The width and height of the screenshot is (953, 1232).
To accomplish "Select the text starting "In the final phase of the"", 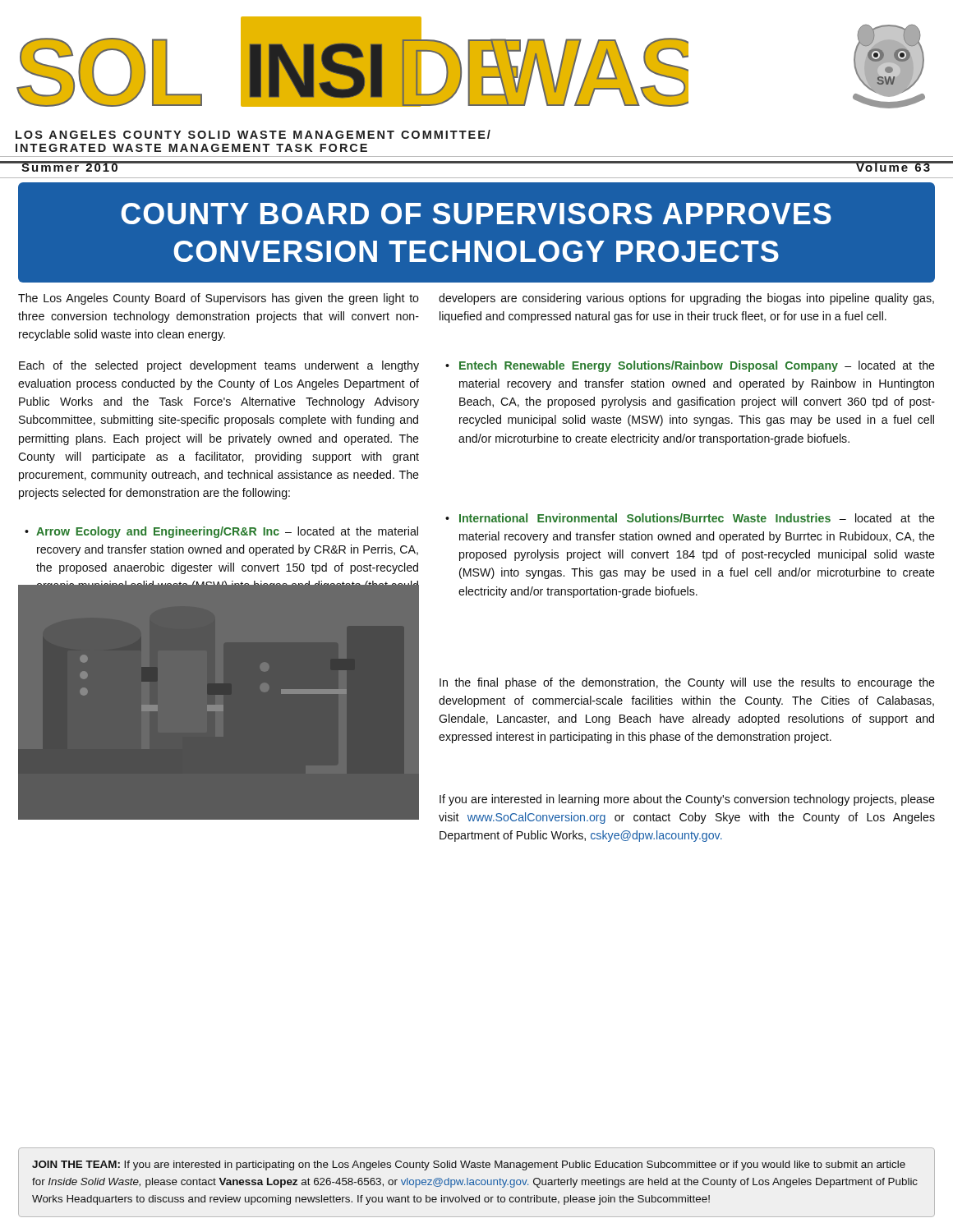I will point(687,710).
